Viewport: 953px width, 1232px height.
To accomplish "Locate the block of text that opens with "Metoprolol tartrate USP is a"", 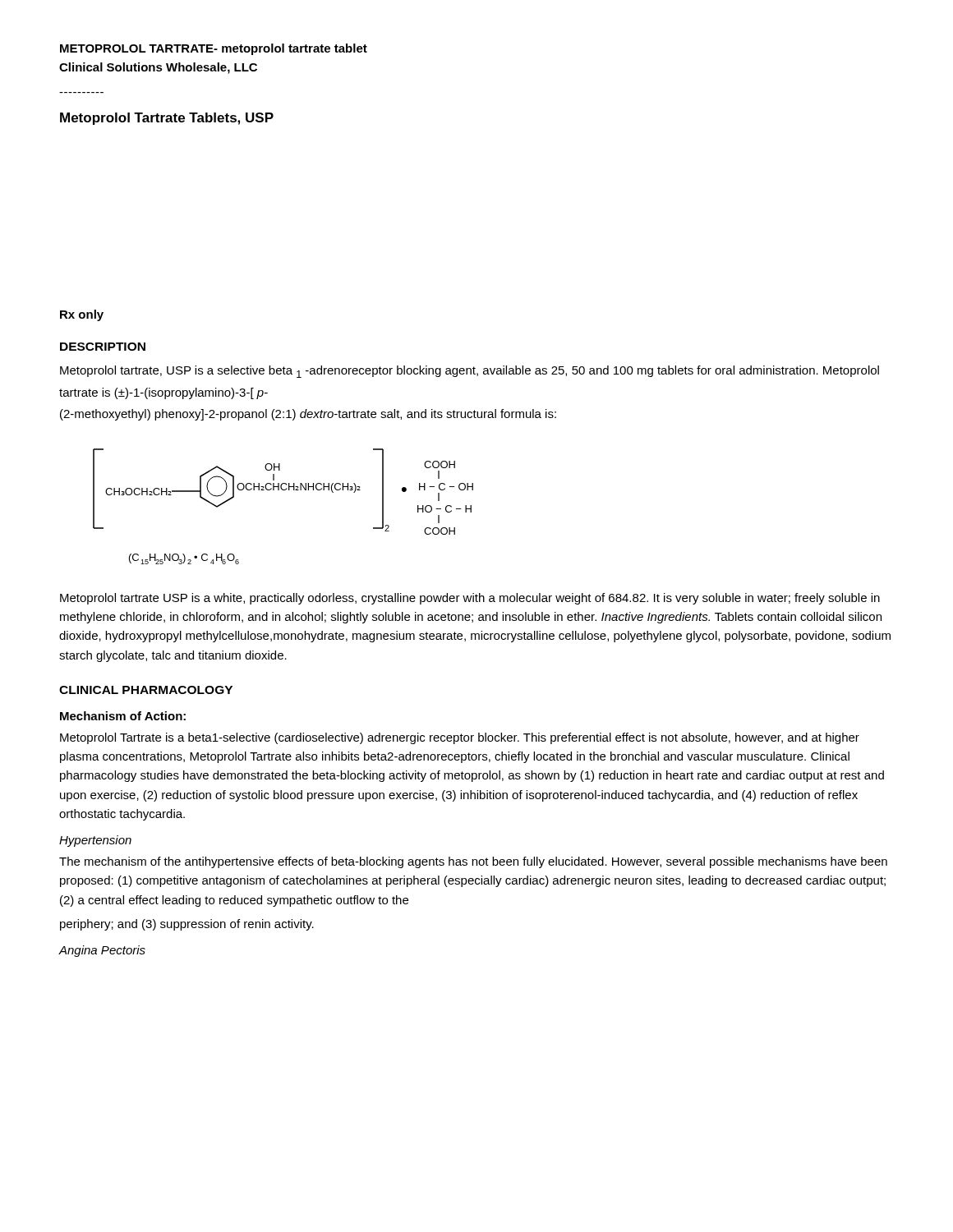I will click(x=475, y=626).
